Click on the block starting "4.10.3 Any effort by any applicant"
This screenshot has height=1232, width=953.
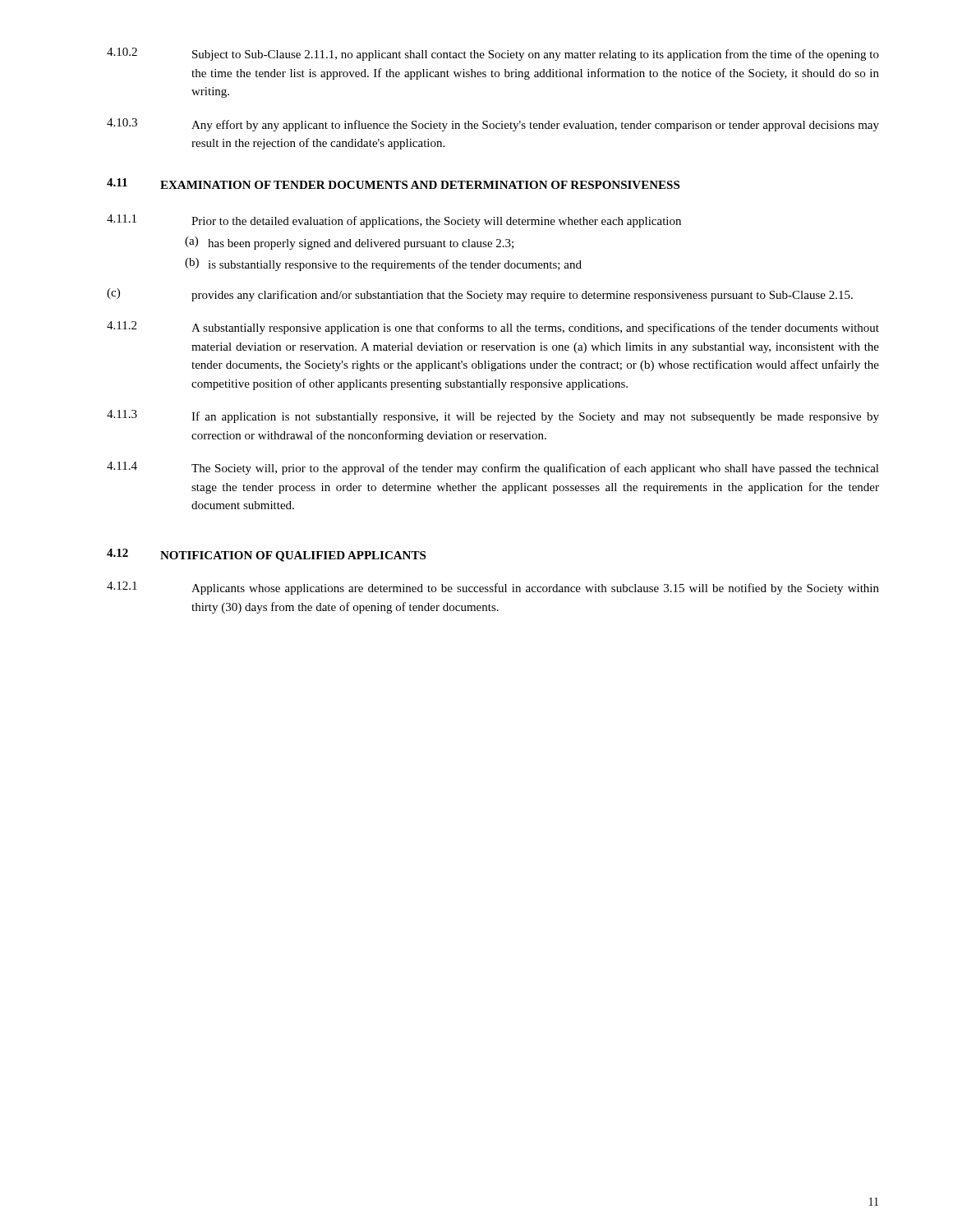click(493, 134)
